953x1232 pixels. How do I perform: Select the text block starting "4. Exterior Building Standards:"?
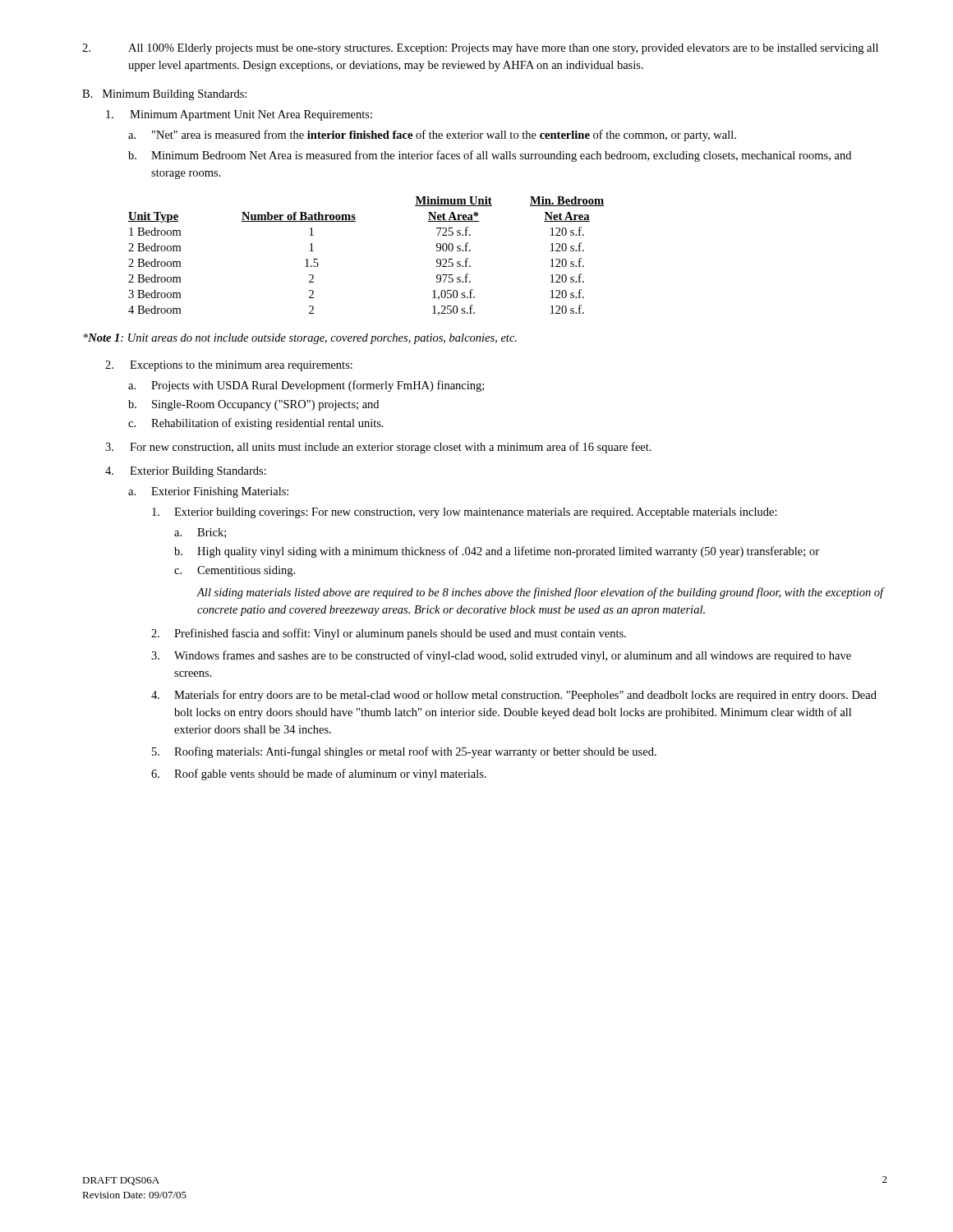tap(186, 471)
